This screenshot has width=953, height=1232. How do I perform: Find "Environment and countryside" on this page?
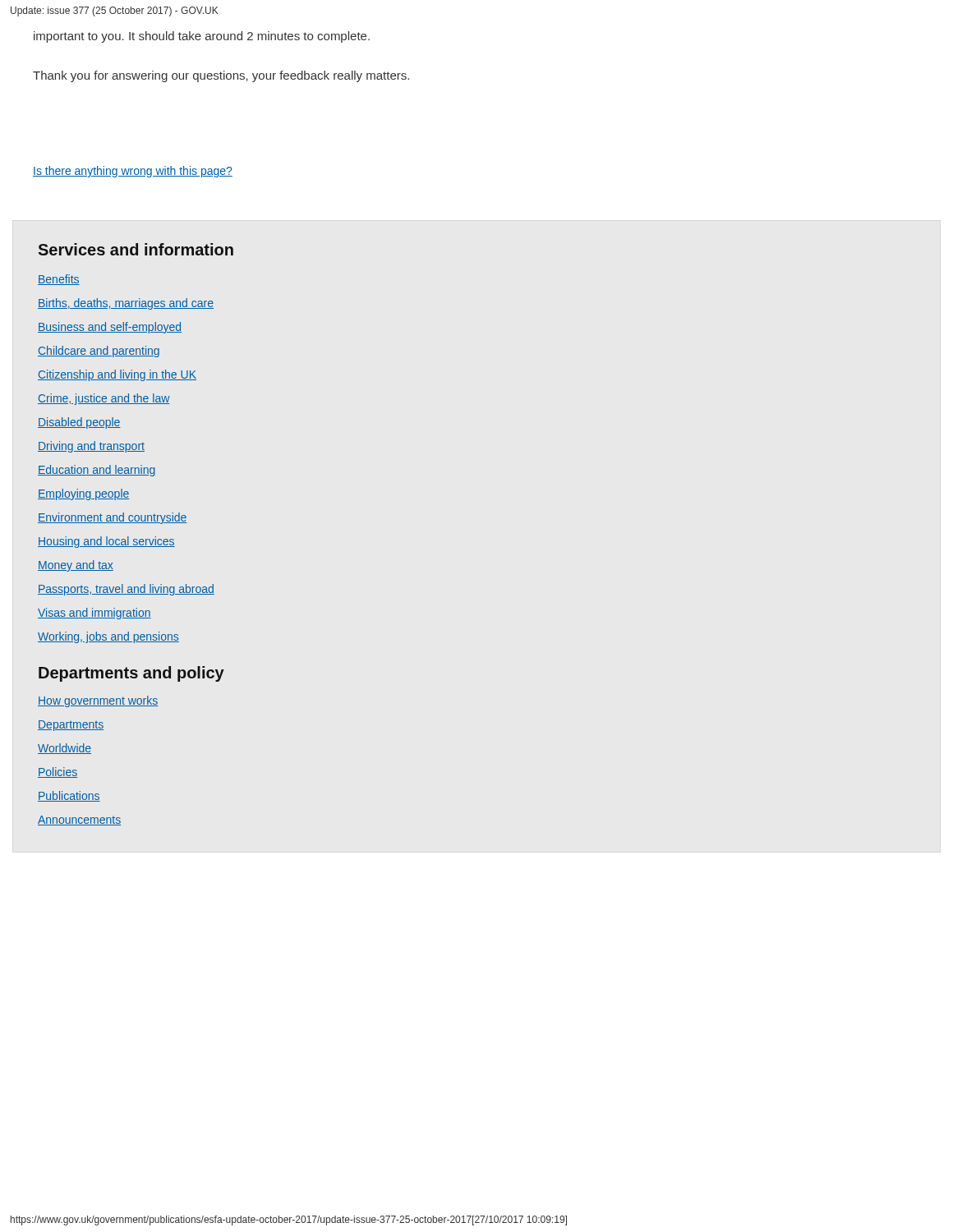(113, 518)
